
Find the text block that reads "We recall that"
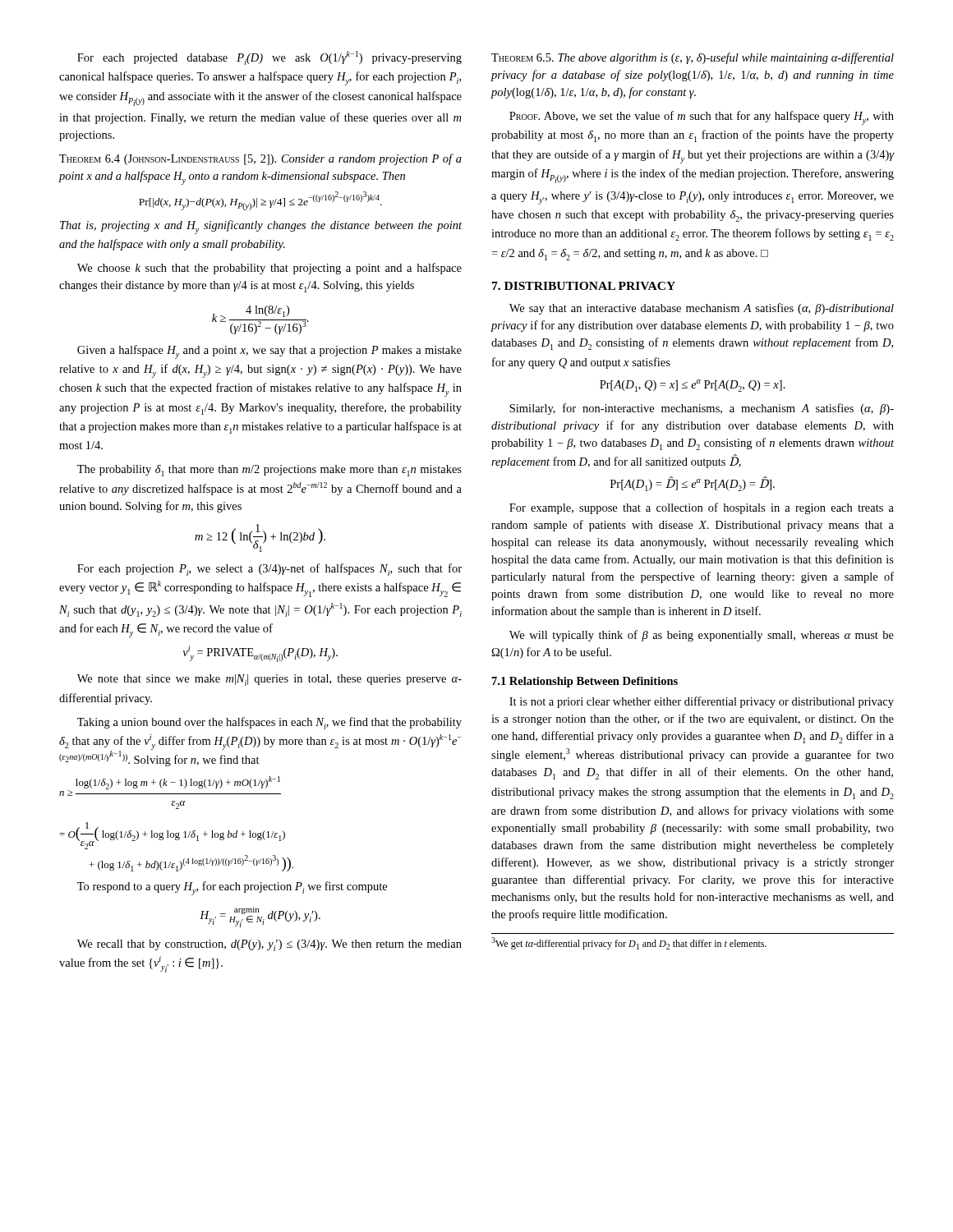click(260, 956)
